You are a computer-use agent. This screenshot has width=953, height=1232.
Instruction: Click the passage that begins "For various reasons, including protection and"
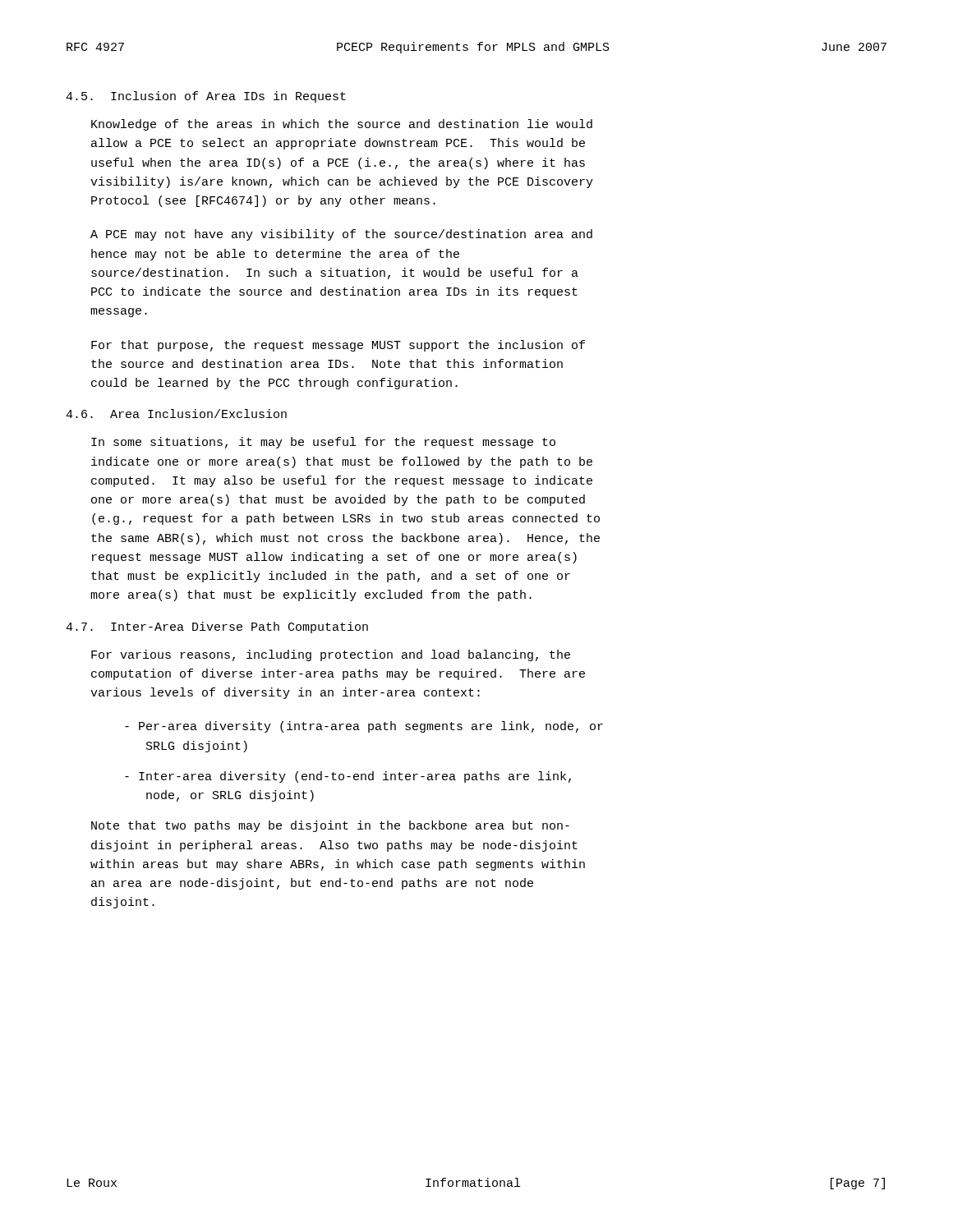[x=338, y=675]
